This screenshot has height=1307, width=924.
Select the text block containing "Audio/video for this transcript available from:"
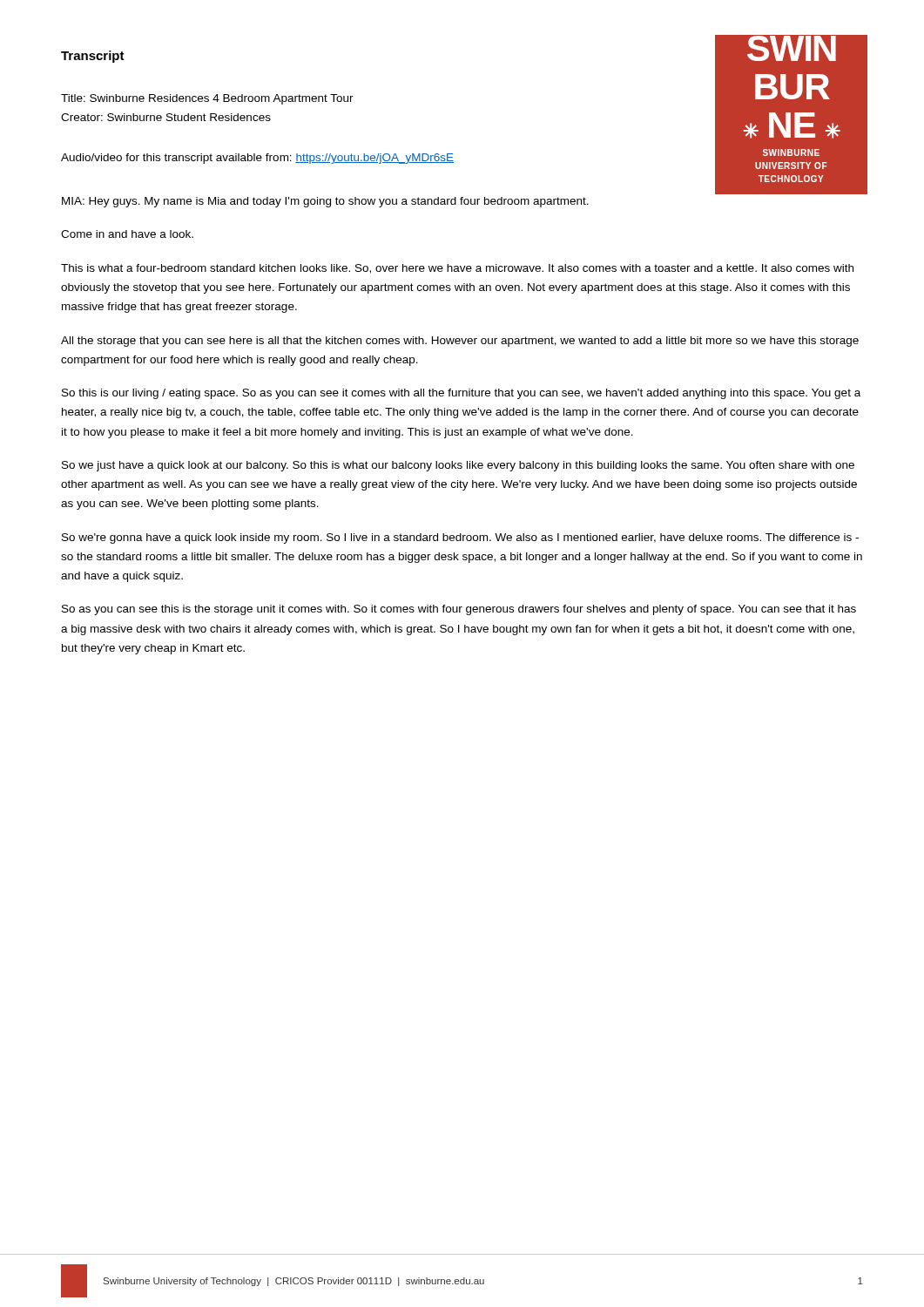pos(257,157)
